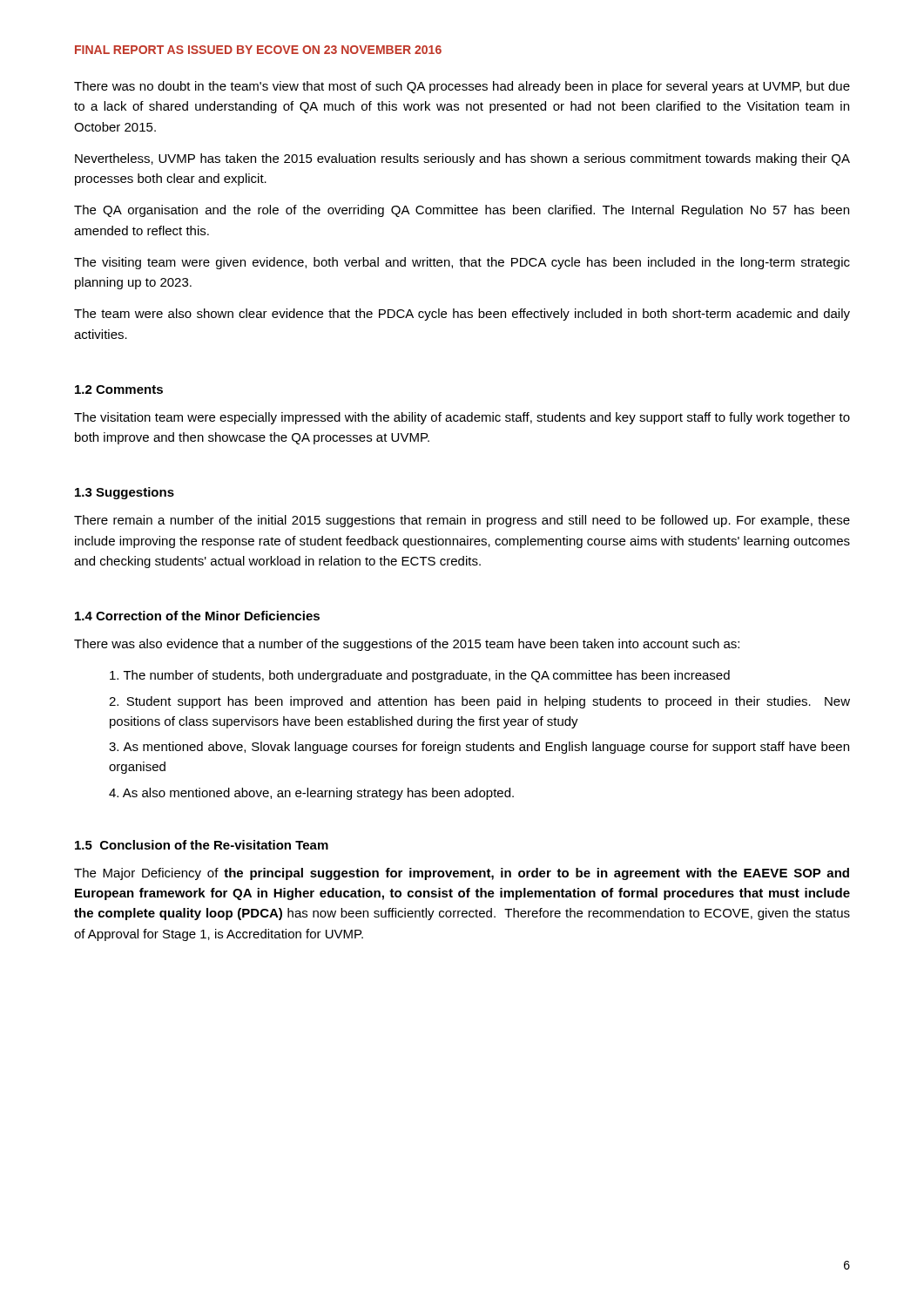Locate the text block starting "The QA organisation and"

[462, 220]
